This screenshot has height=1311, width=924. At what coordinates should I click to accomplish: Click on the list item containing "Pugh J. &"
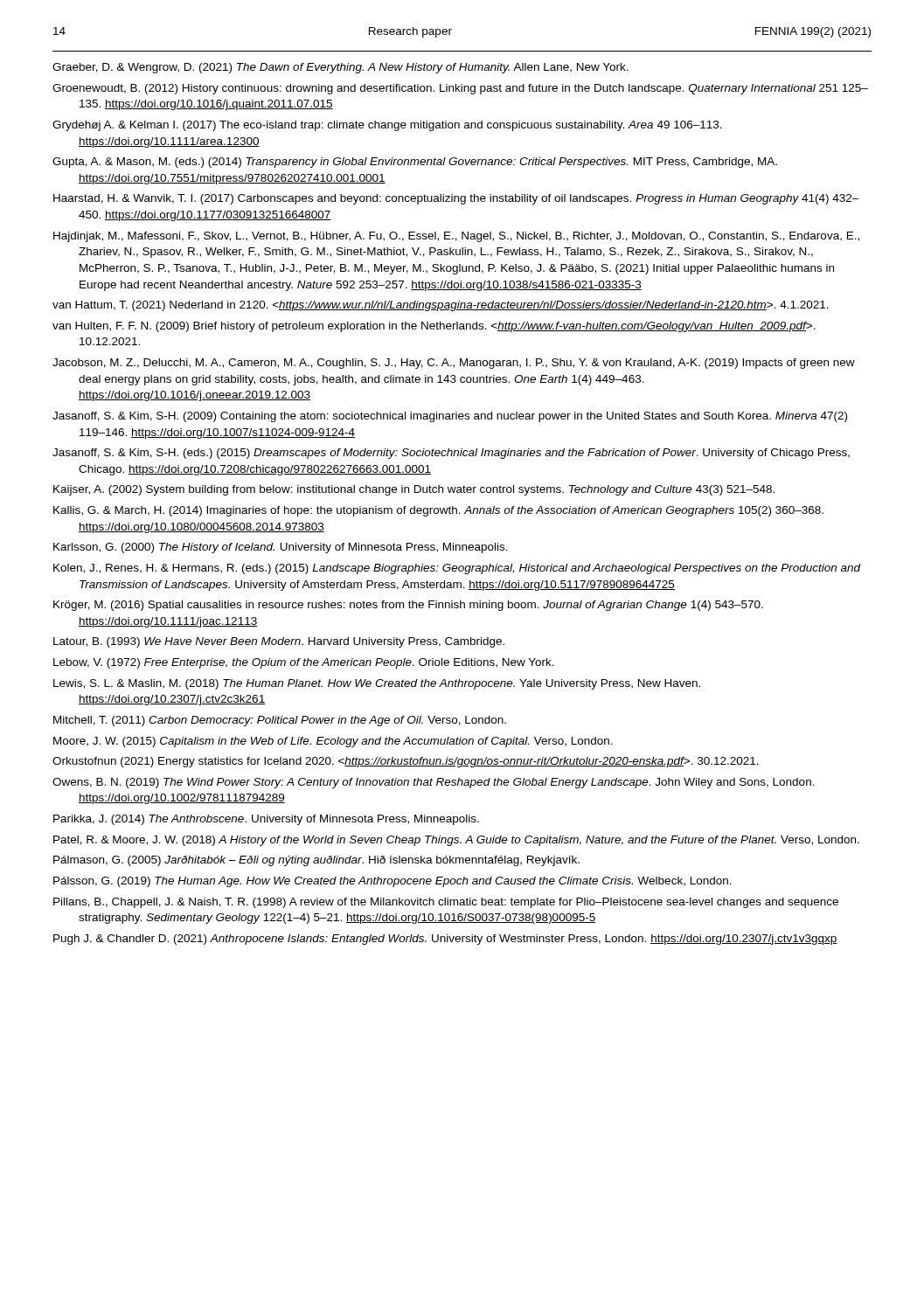(x=445, y=938)
